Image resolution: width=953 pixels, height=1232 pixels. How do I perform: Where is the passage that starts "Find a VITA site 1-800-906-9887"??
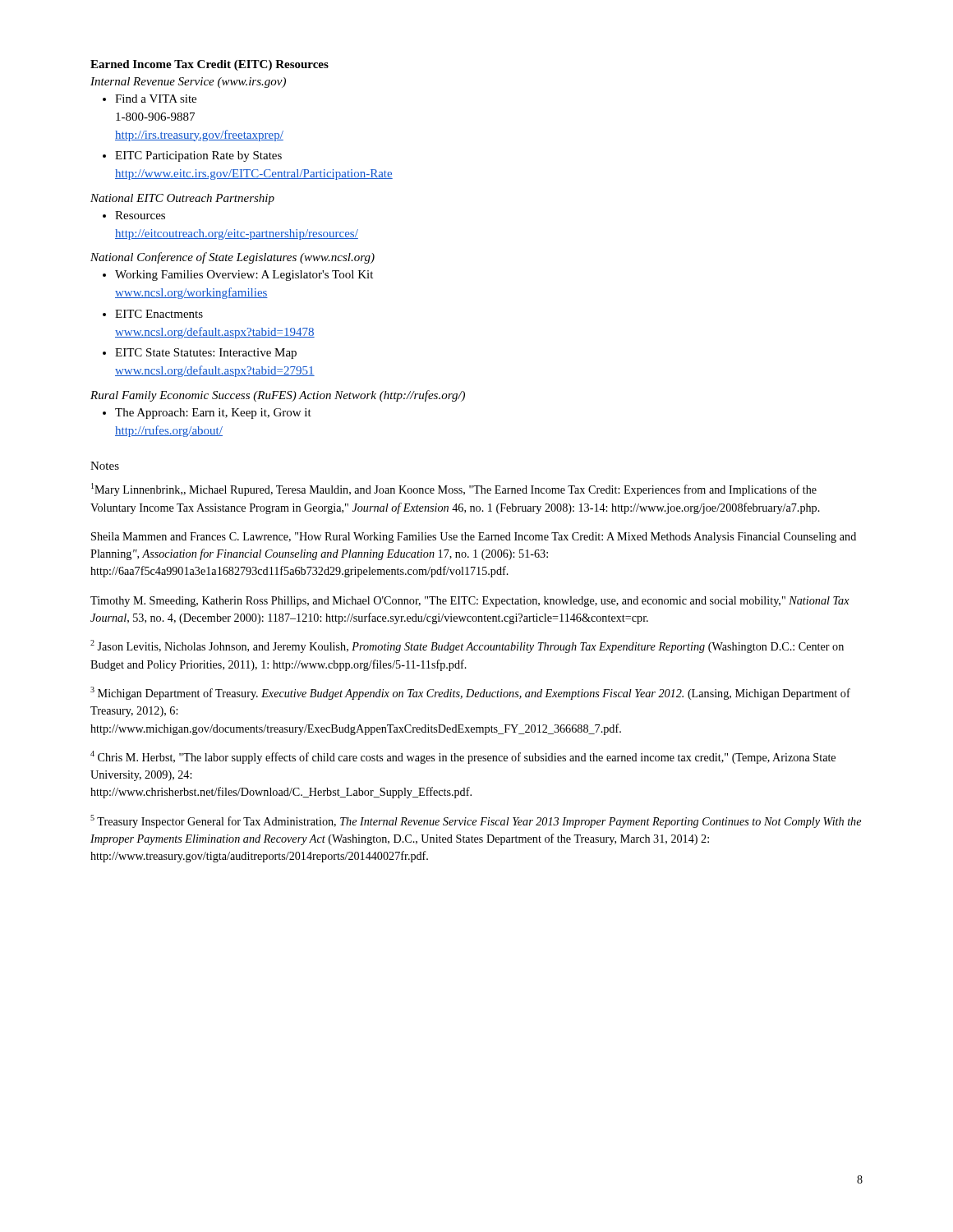tap(199, 116)
